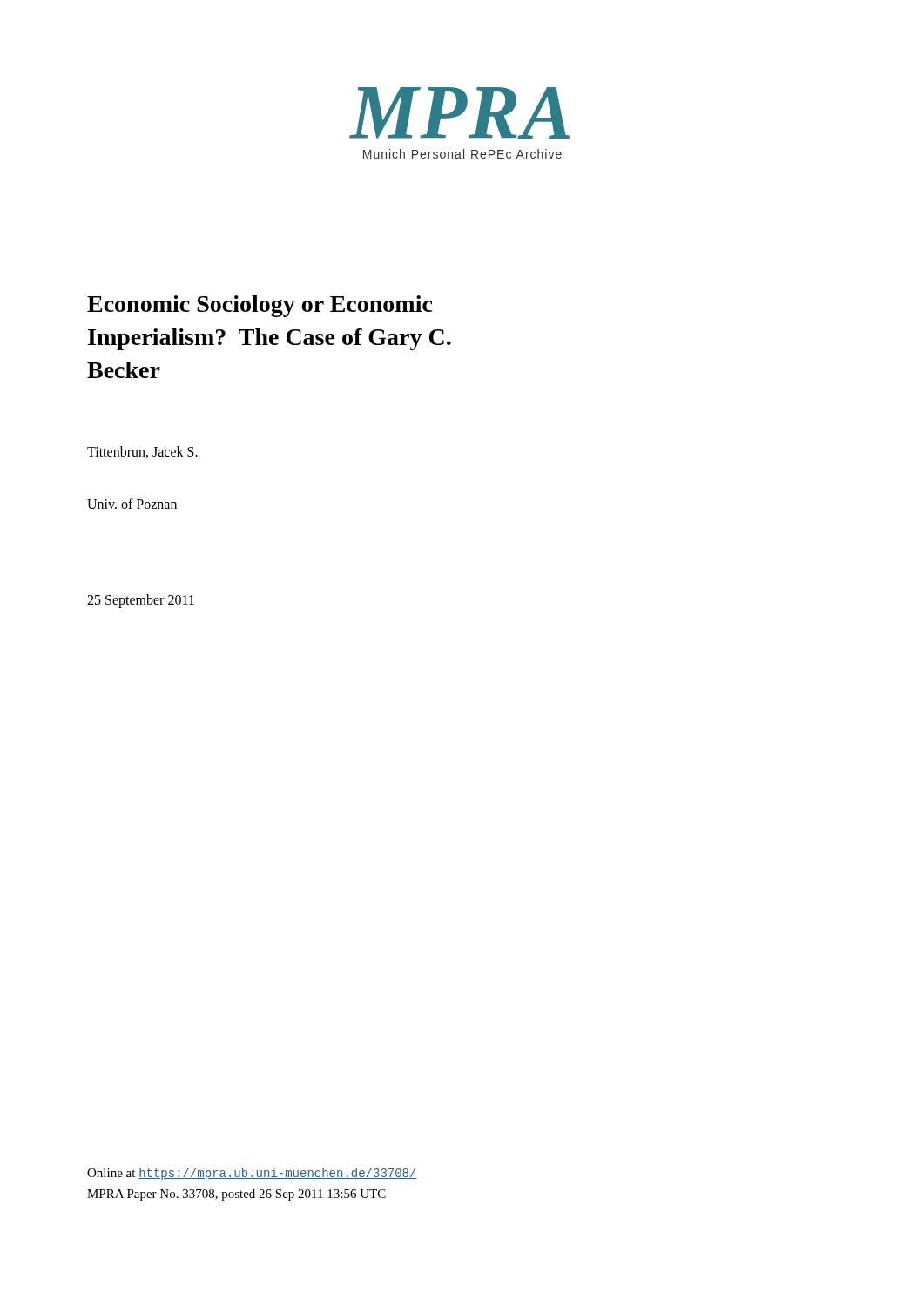Click on the text block that reads "Online at https://mpra.ub.uni-muenchen.de/33708/ MPRA Paper No. 33708,"
The image size is (924, 1307).
(418, 1183)
